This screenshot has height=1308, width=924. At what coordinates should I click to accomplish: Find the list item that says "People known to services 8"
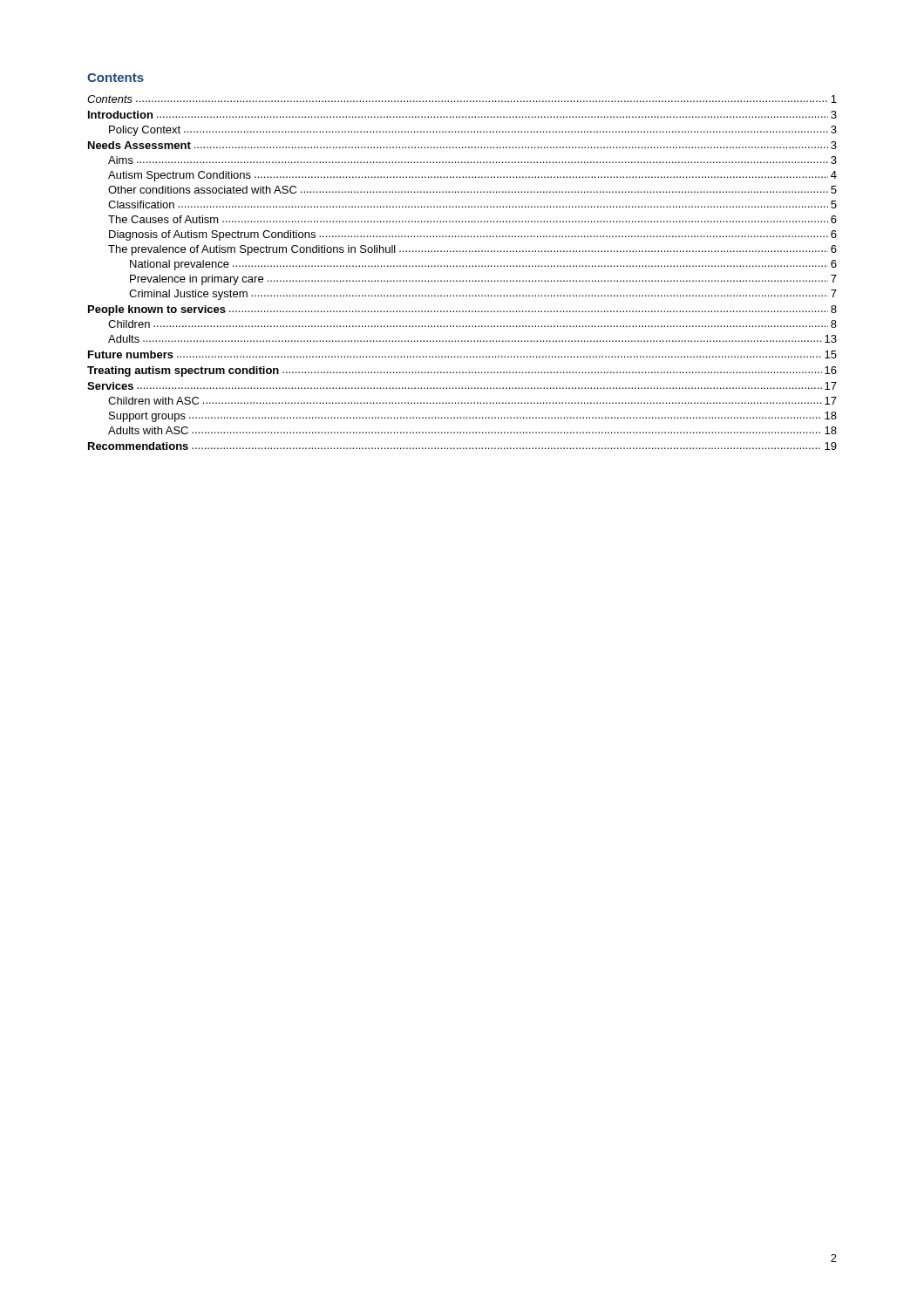click(x=462, y=309)
